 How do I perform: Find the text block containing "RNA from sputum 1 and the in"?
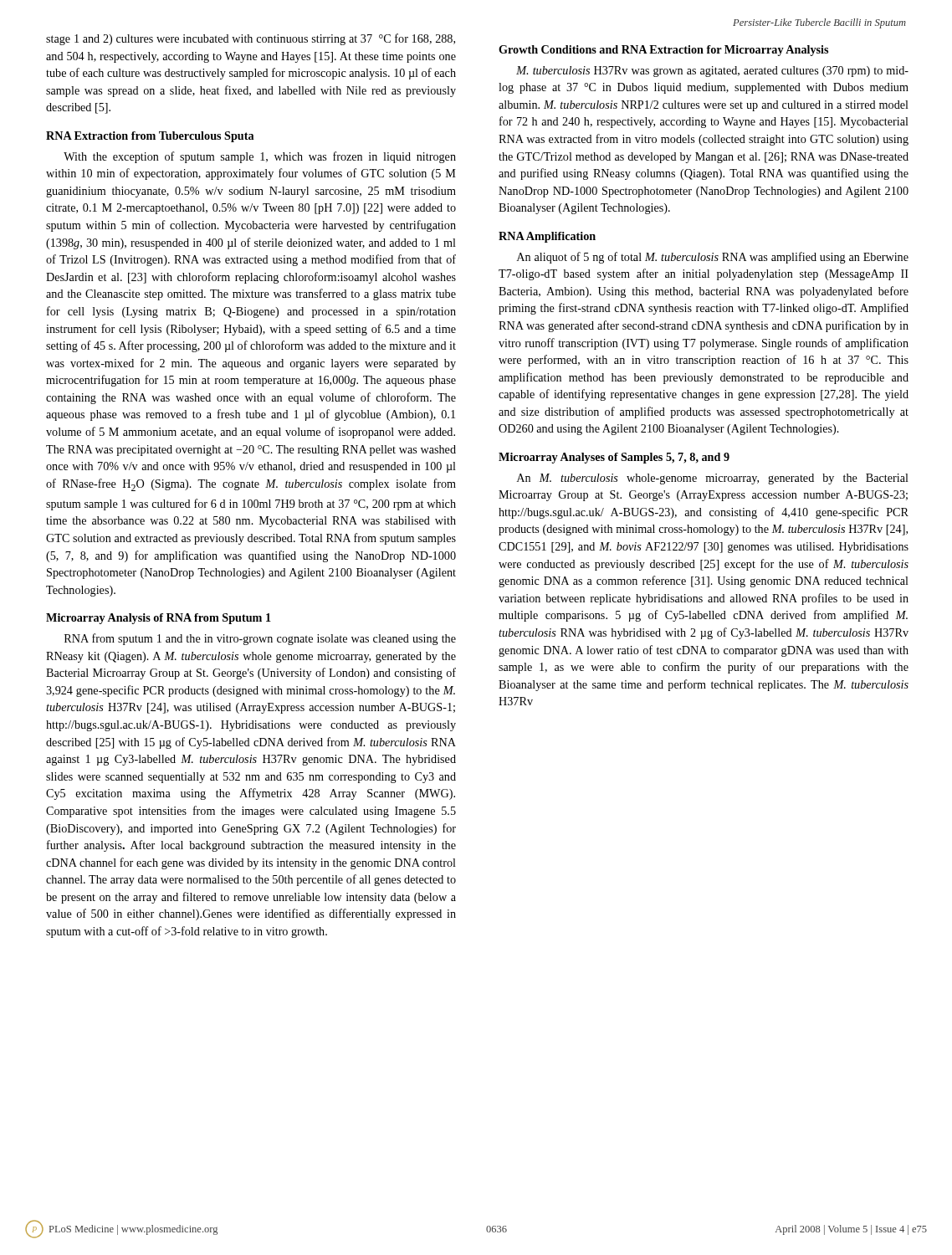click(251, 785)
